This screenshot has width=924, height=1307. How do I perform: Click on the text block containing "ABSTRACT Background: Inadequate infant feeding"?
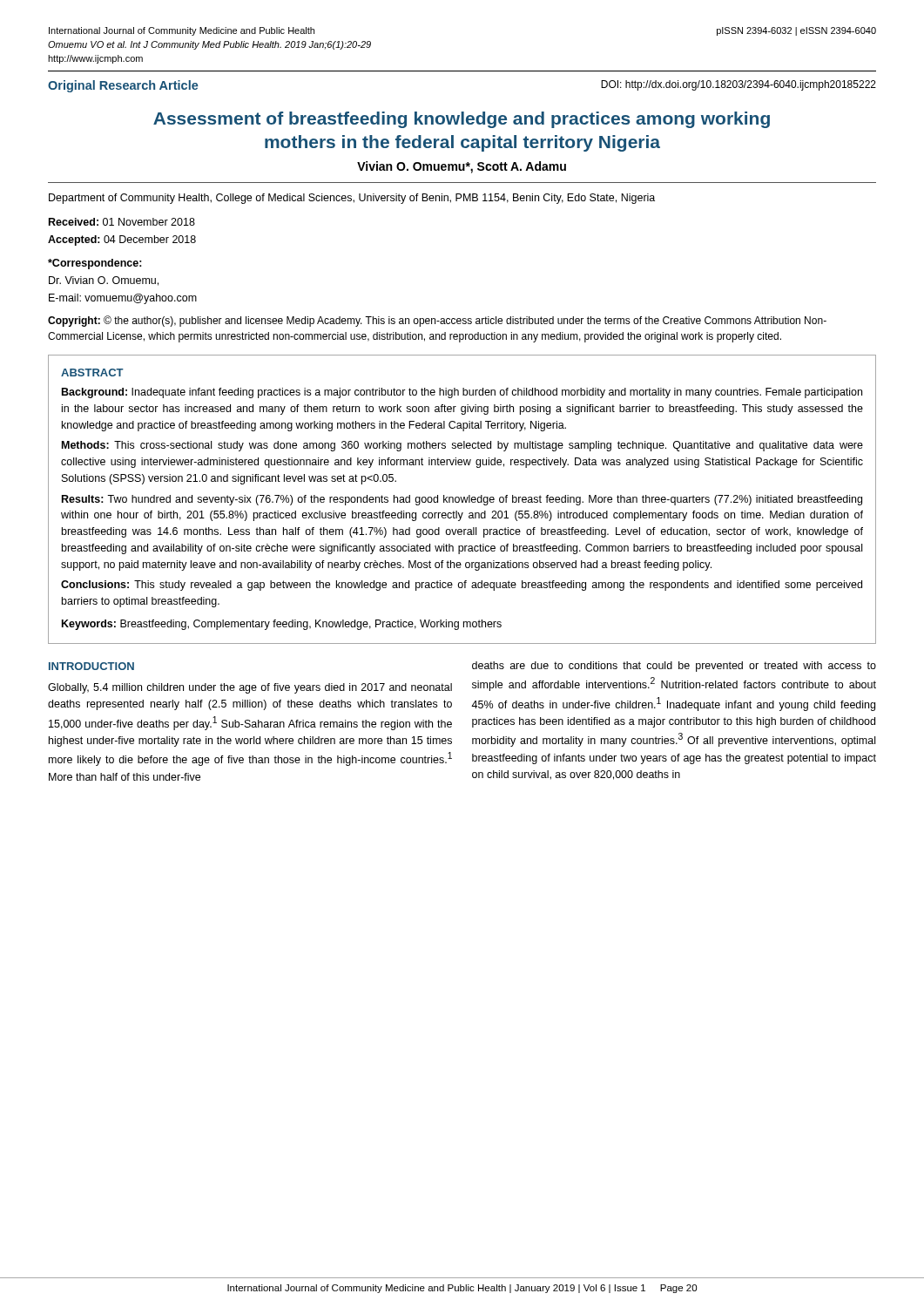(x=462, y=499)
